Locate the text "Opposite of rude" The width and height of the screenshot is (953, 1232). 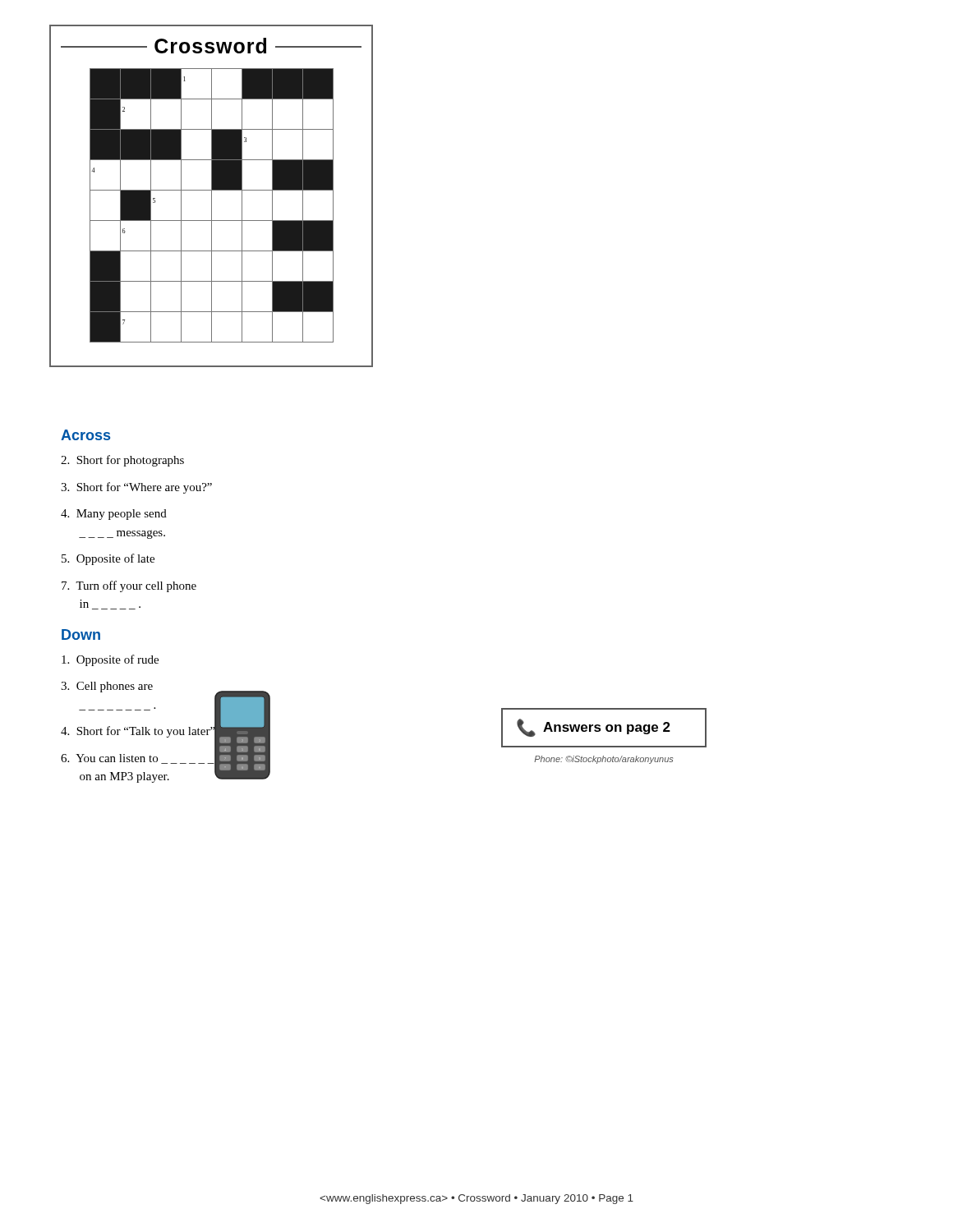(110, 659)
